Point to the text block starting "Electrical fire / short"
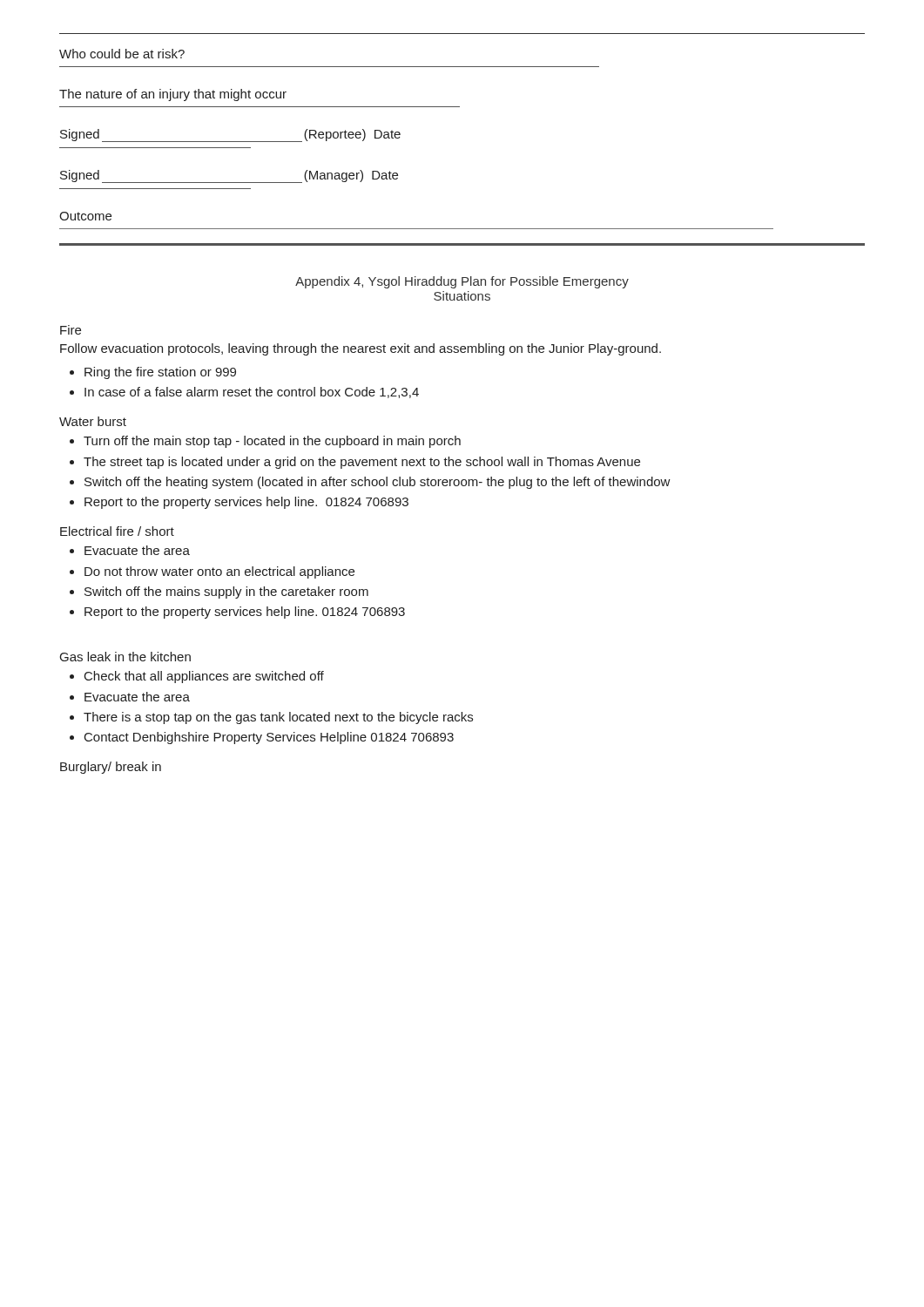924x1307 pixels. pyautogui.click(x=117, y=531)
